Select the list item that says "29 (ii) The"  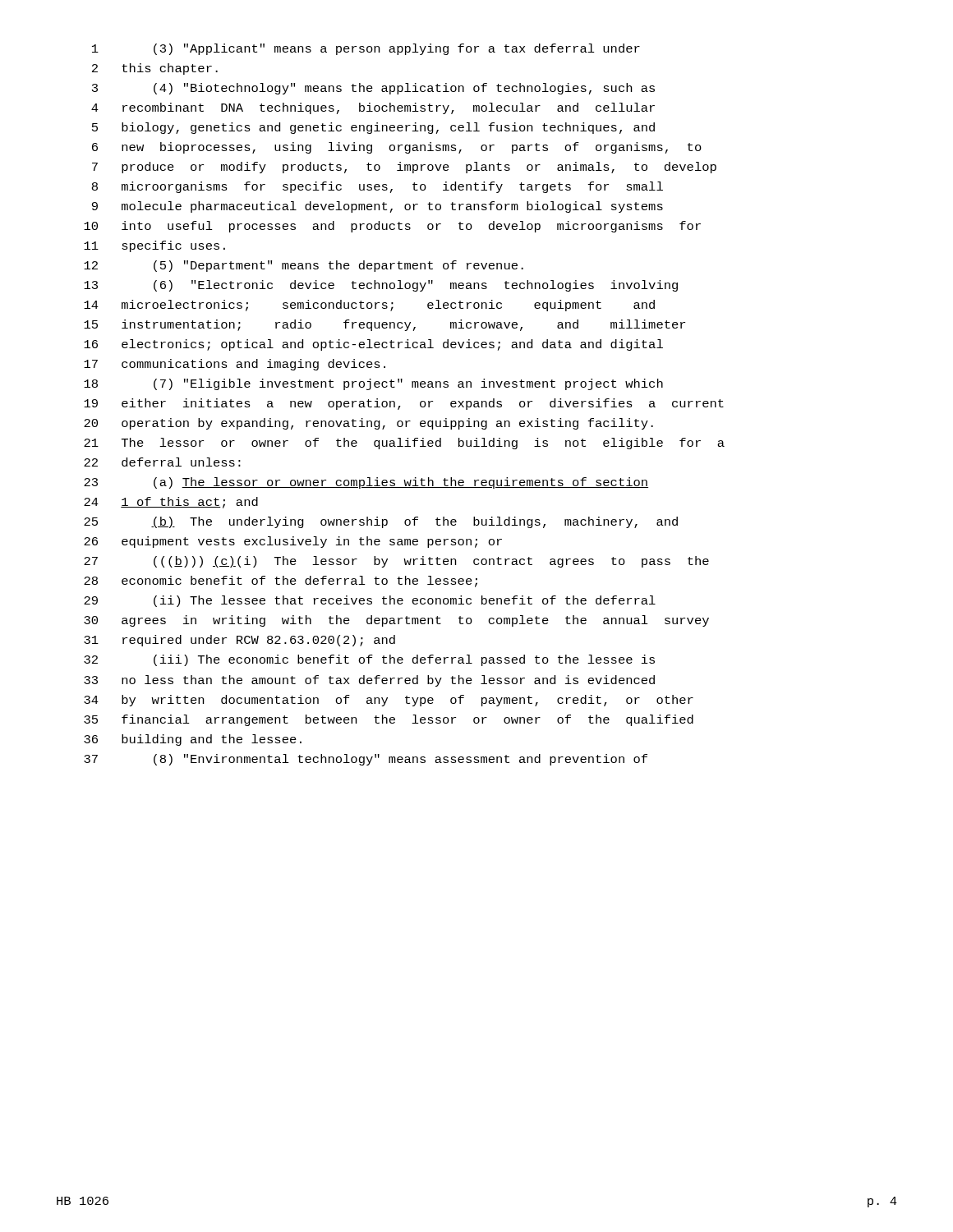click(x=476, y=621)
